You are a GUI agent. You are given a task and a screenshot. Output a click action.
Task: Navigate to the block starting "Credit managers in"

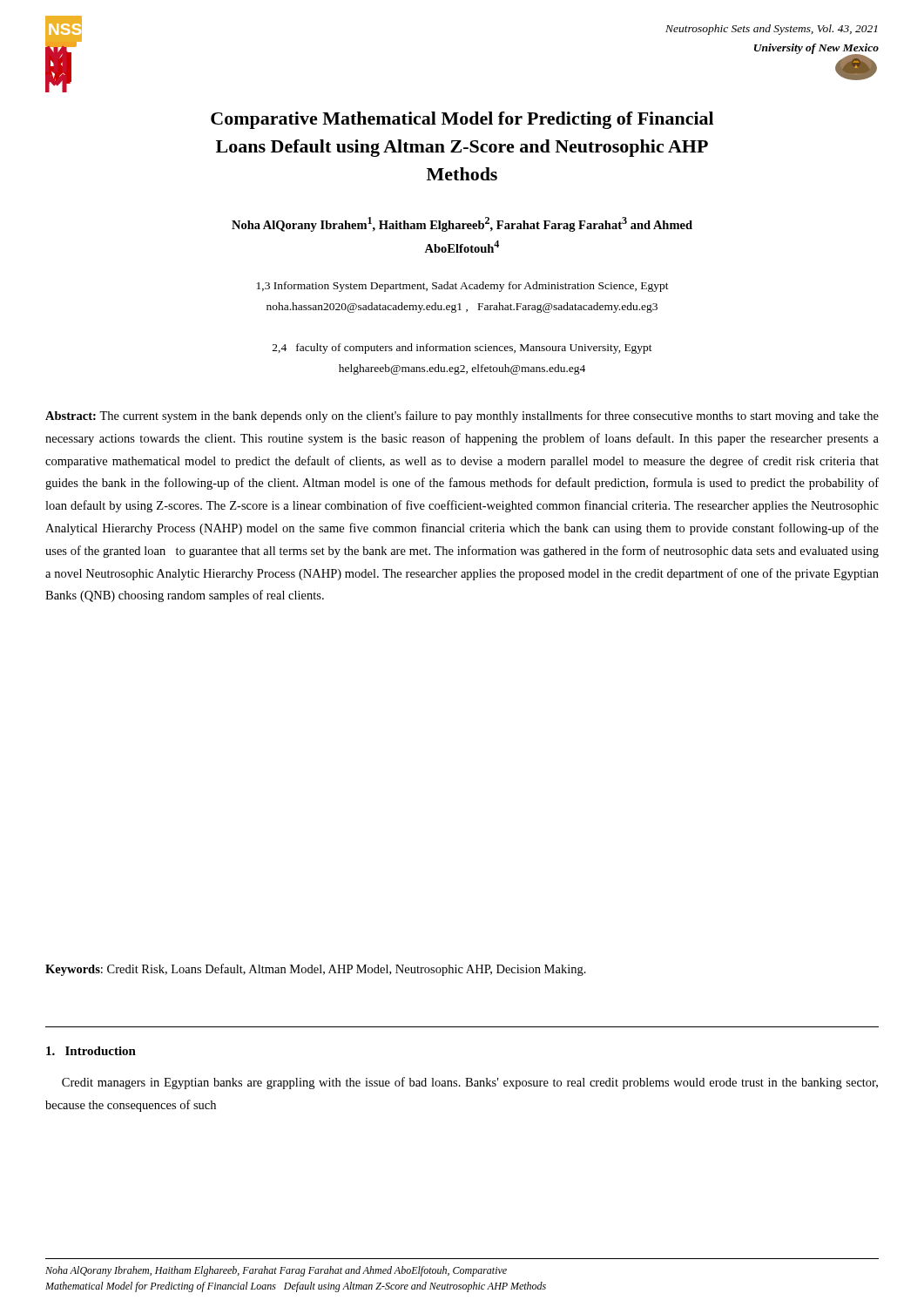pyautogui.click(x=462, y=1093)
